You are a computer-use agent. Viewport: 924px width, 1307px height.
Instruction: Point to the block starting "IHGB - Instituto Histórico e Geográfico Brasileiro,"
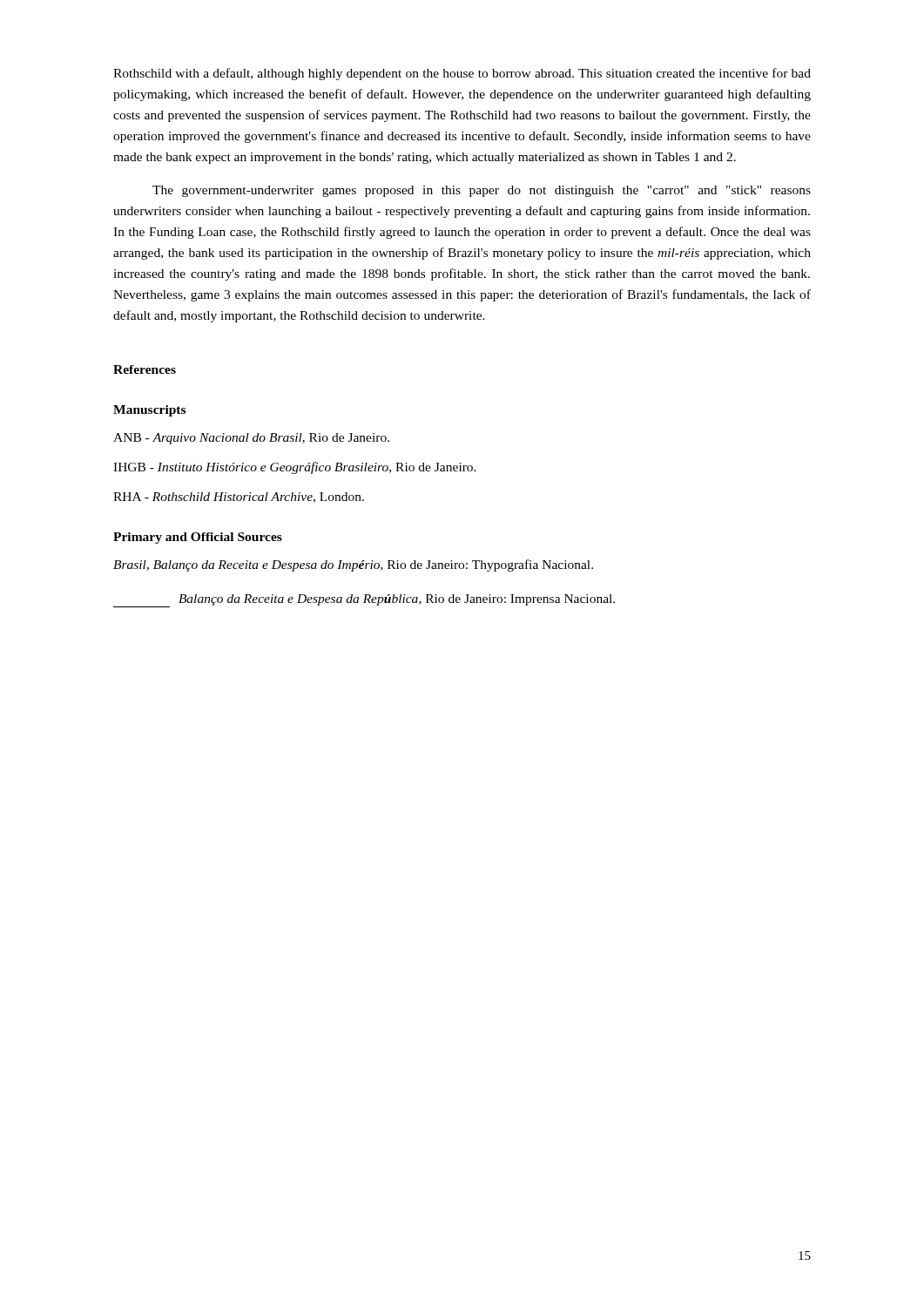point(462,467)
